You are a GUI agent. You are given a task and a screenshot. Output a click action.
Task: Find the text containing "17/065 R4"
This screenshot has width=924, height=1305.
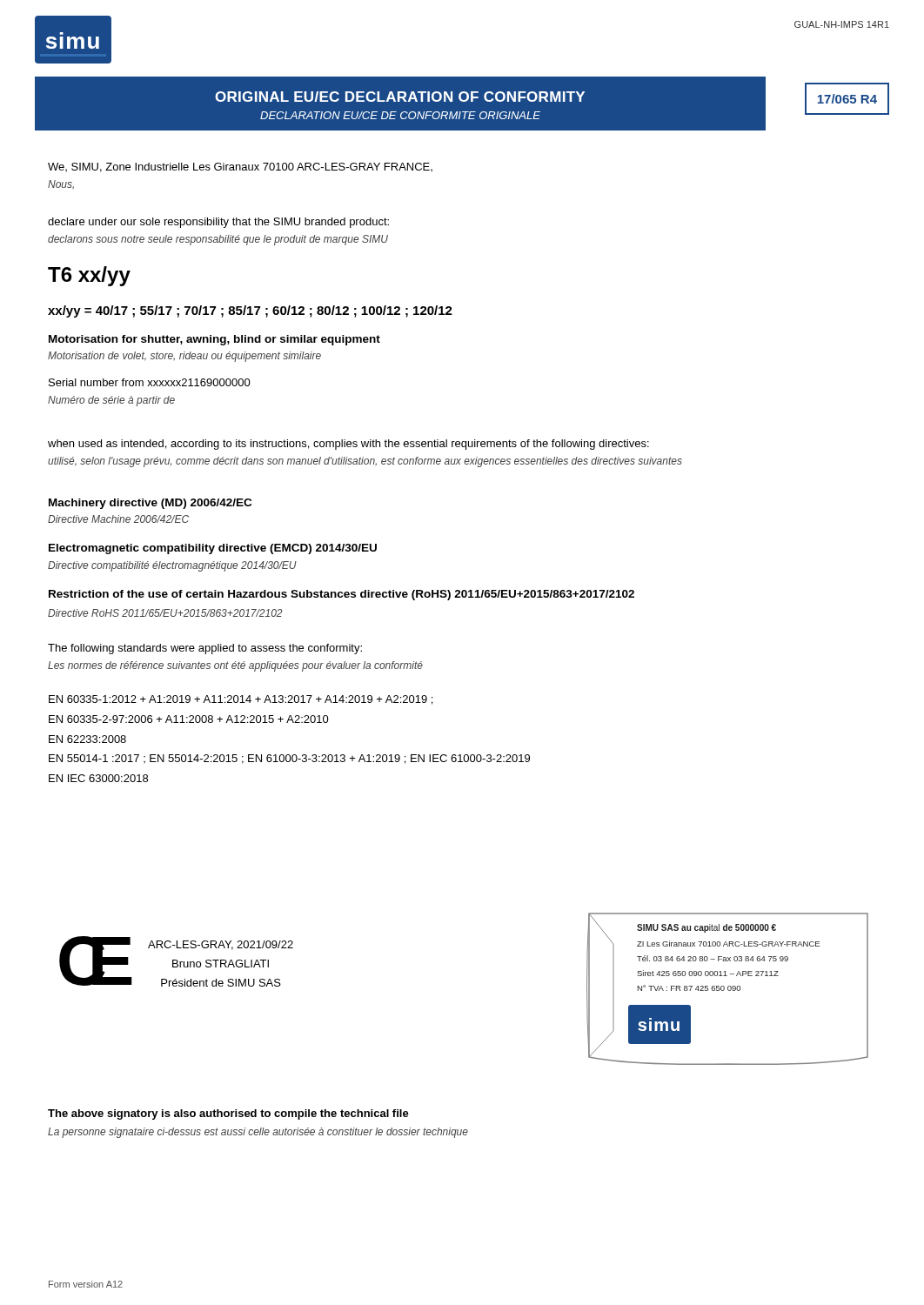[x=847, y=99]
